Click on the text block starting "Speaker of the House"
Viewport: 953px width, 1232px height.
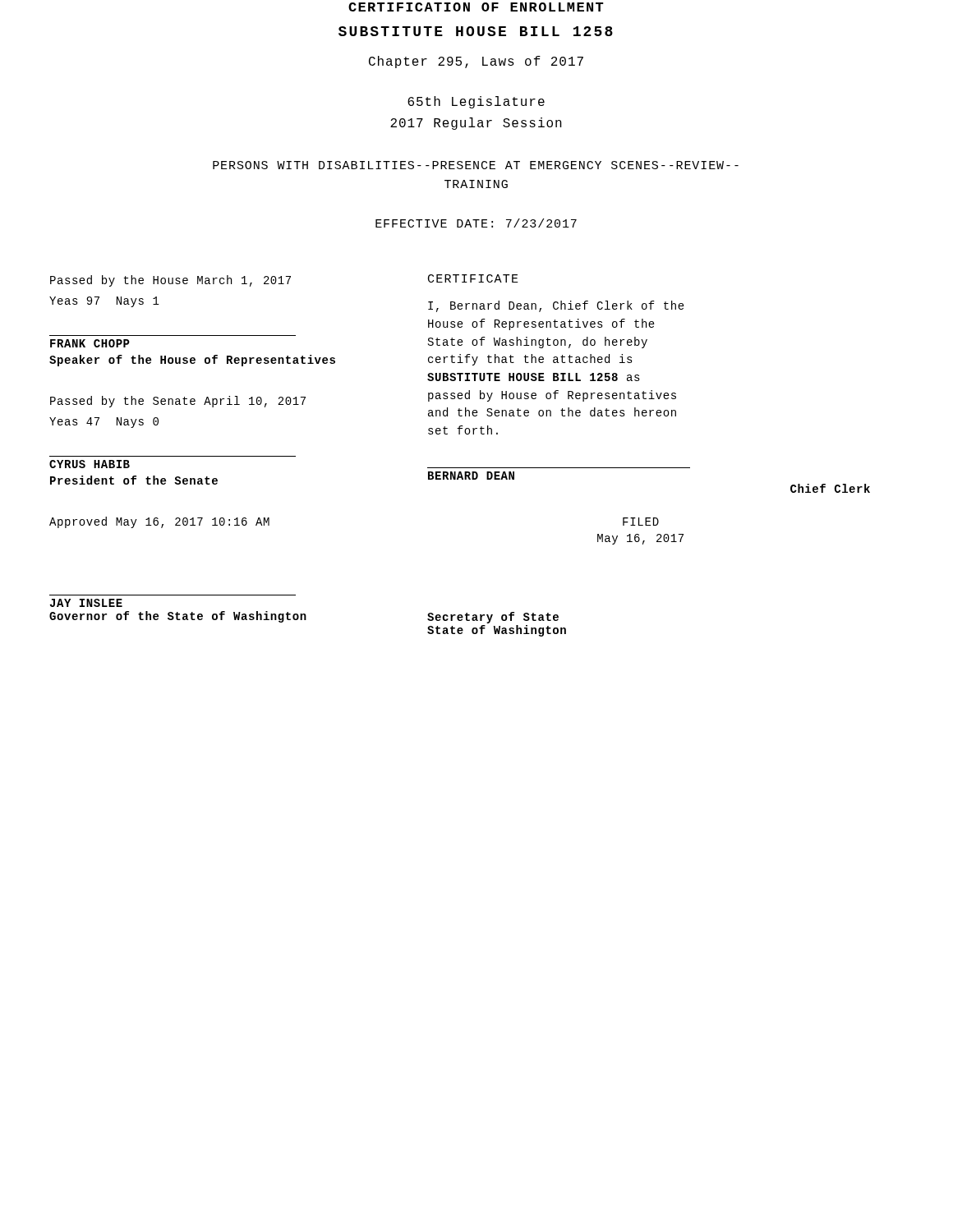[x=222, y=361]
